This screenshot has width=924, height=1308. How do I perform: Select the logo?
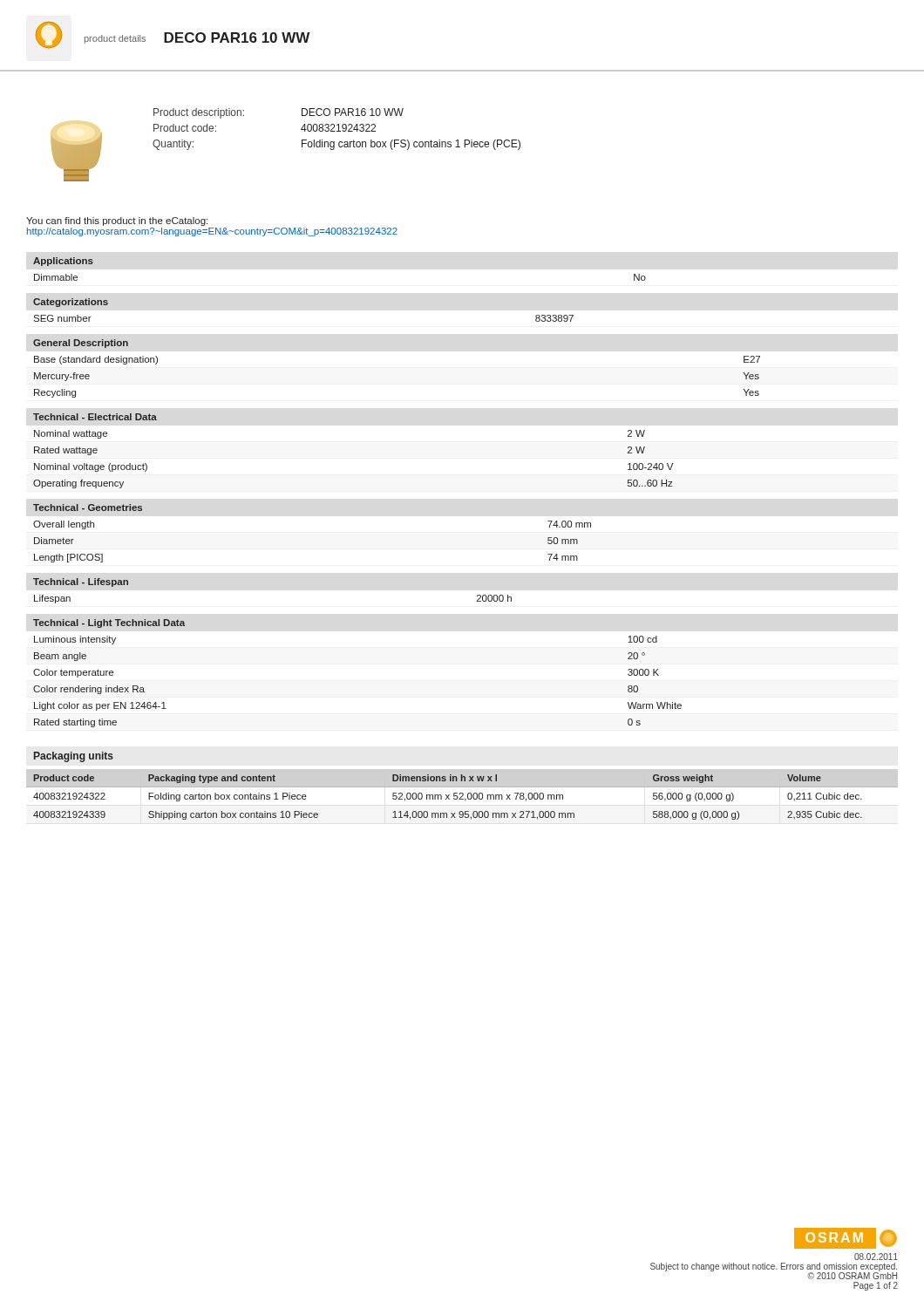pyautogui.click(x=49, y=38)
